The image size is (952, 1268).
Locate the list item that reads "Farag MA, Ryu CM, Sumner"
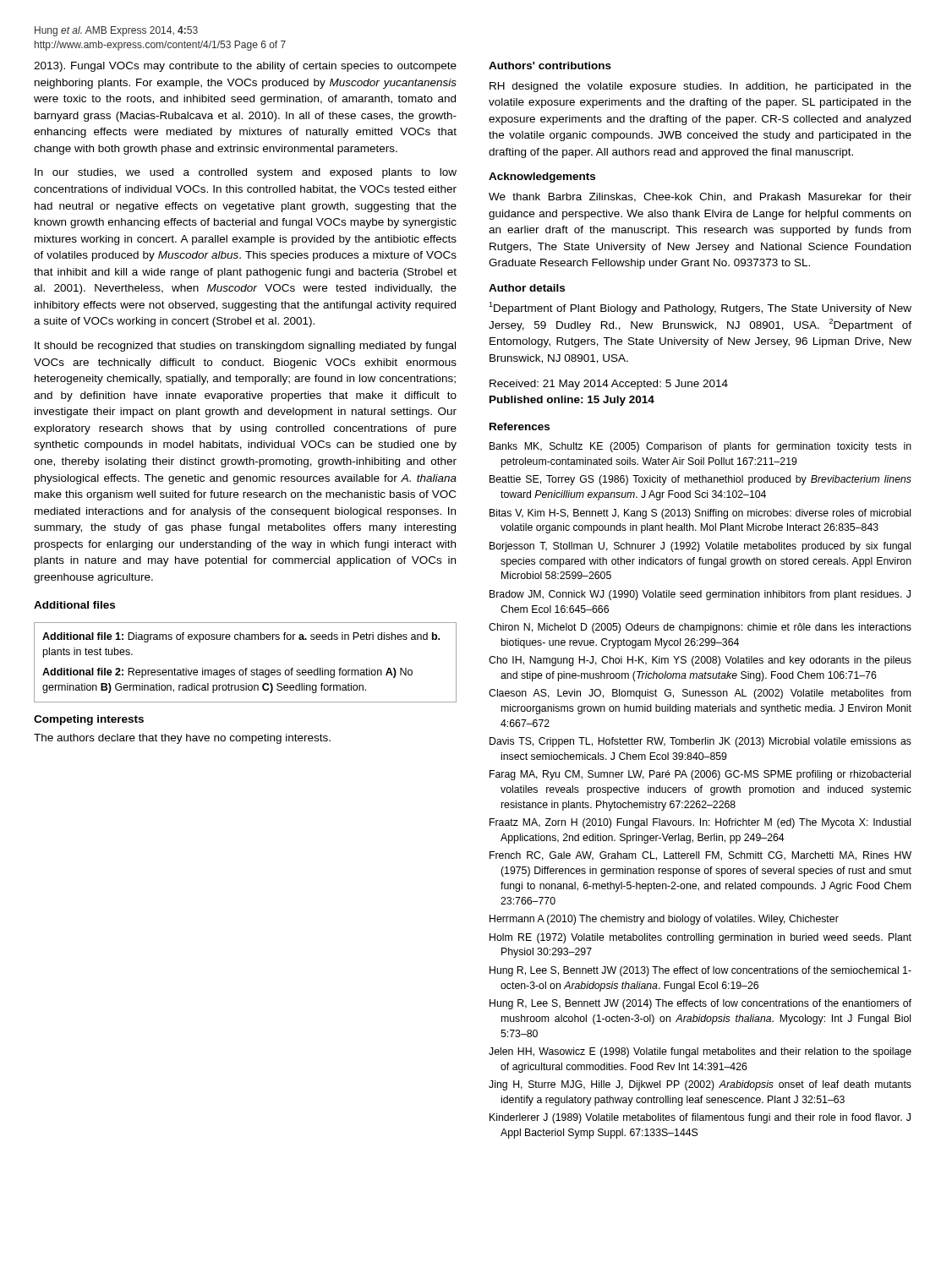[x=700, y=790]
